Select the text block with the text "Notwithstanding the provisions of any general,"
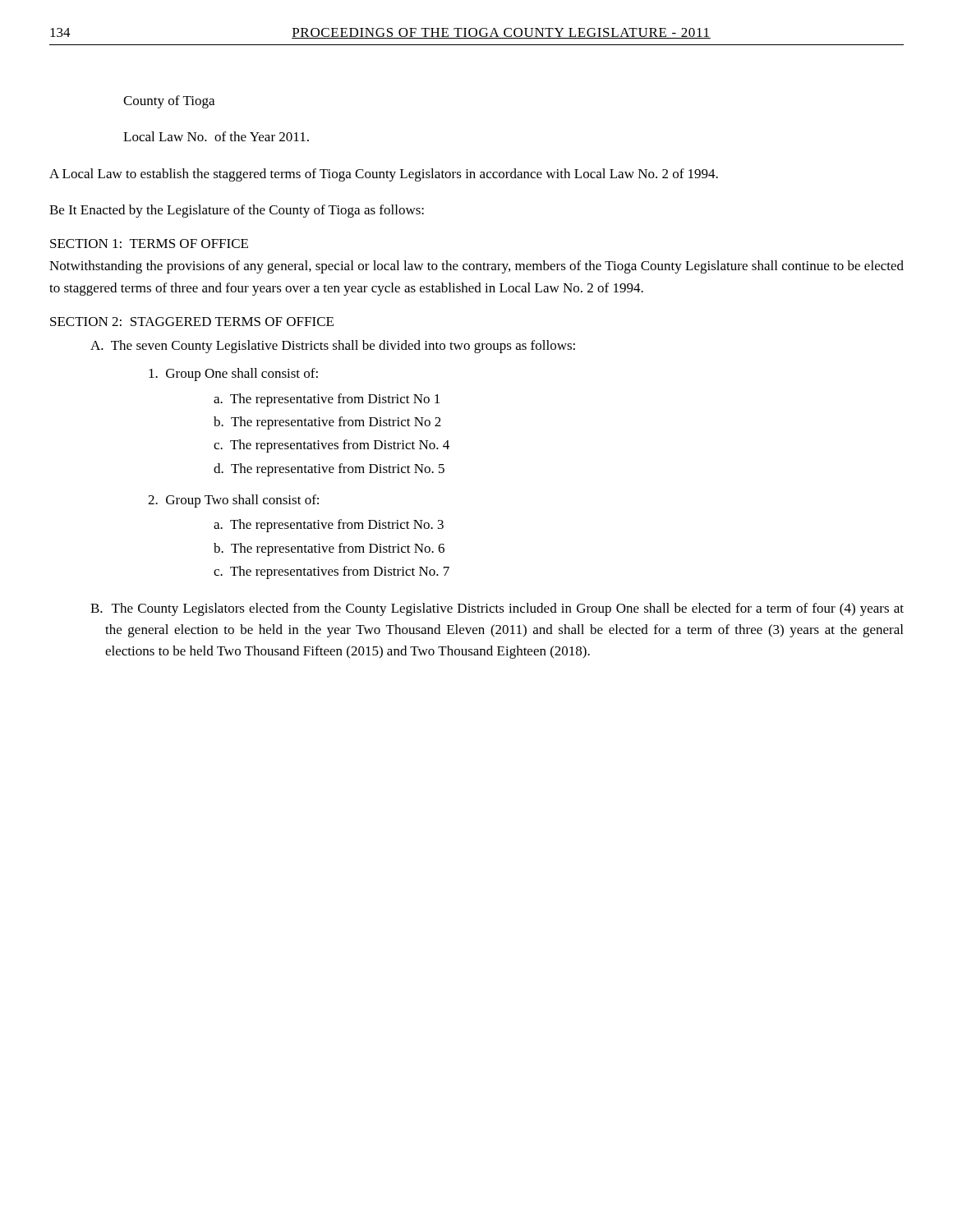 (476, 277)
